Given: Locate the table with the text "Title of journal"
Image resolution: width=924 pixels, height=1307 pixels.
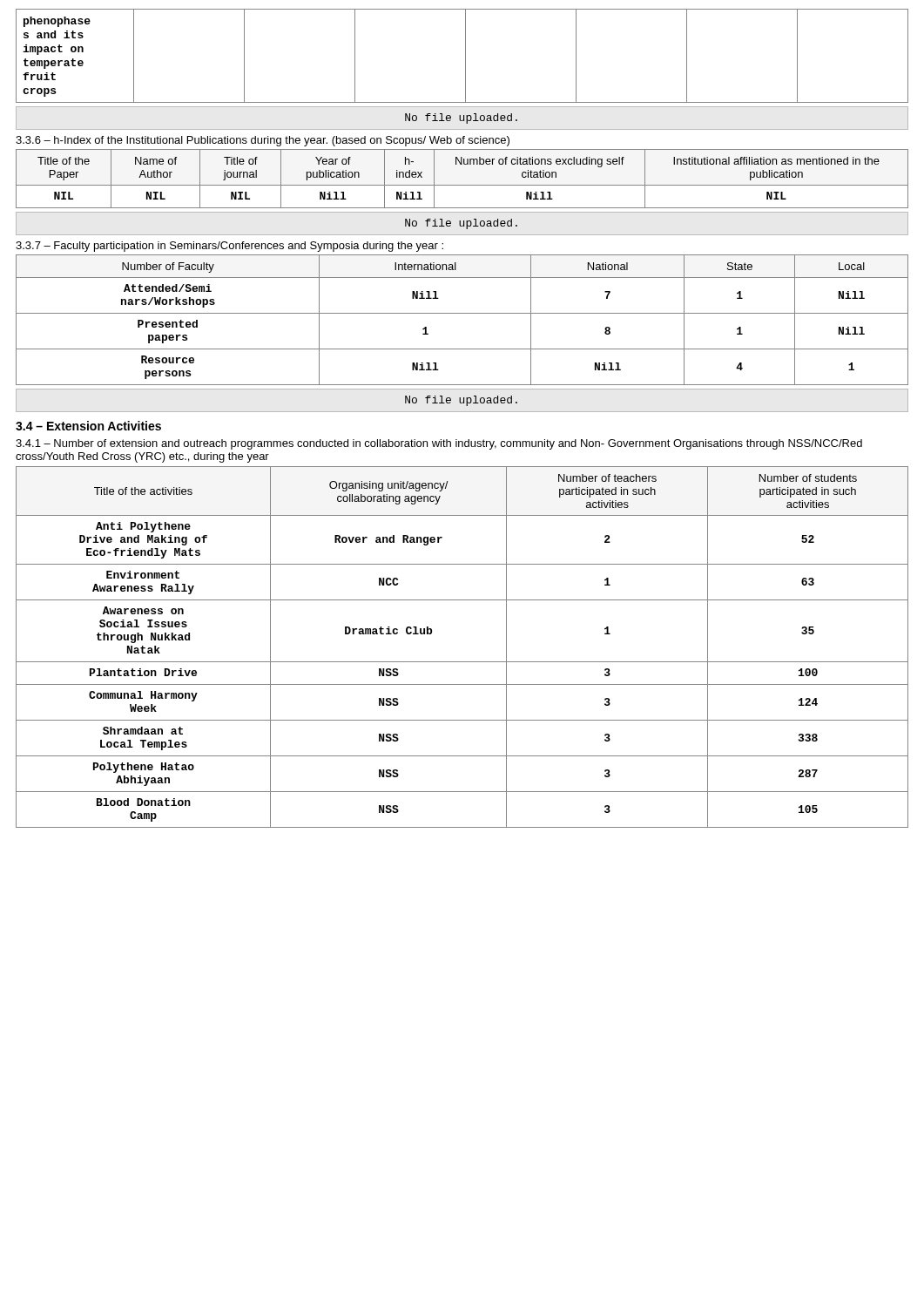Looking at the screenshot, I should (x=462, y=179).
